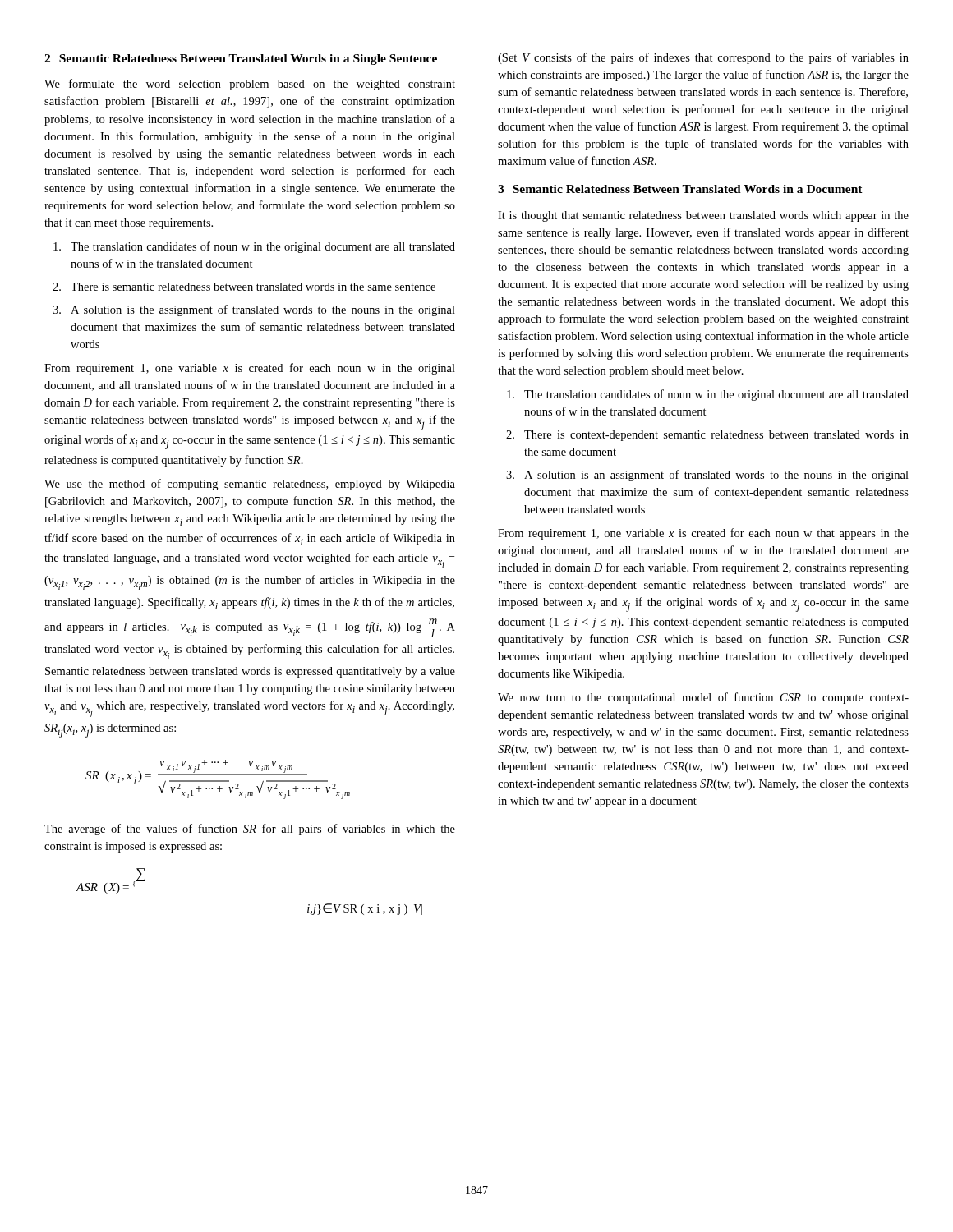Find the element starting "3 Semantic Relatedness Between Translated Words in"

click(x=680, y=189)
